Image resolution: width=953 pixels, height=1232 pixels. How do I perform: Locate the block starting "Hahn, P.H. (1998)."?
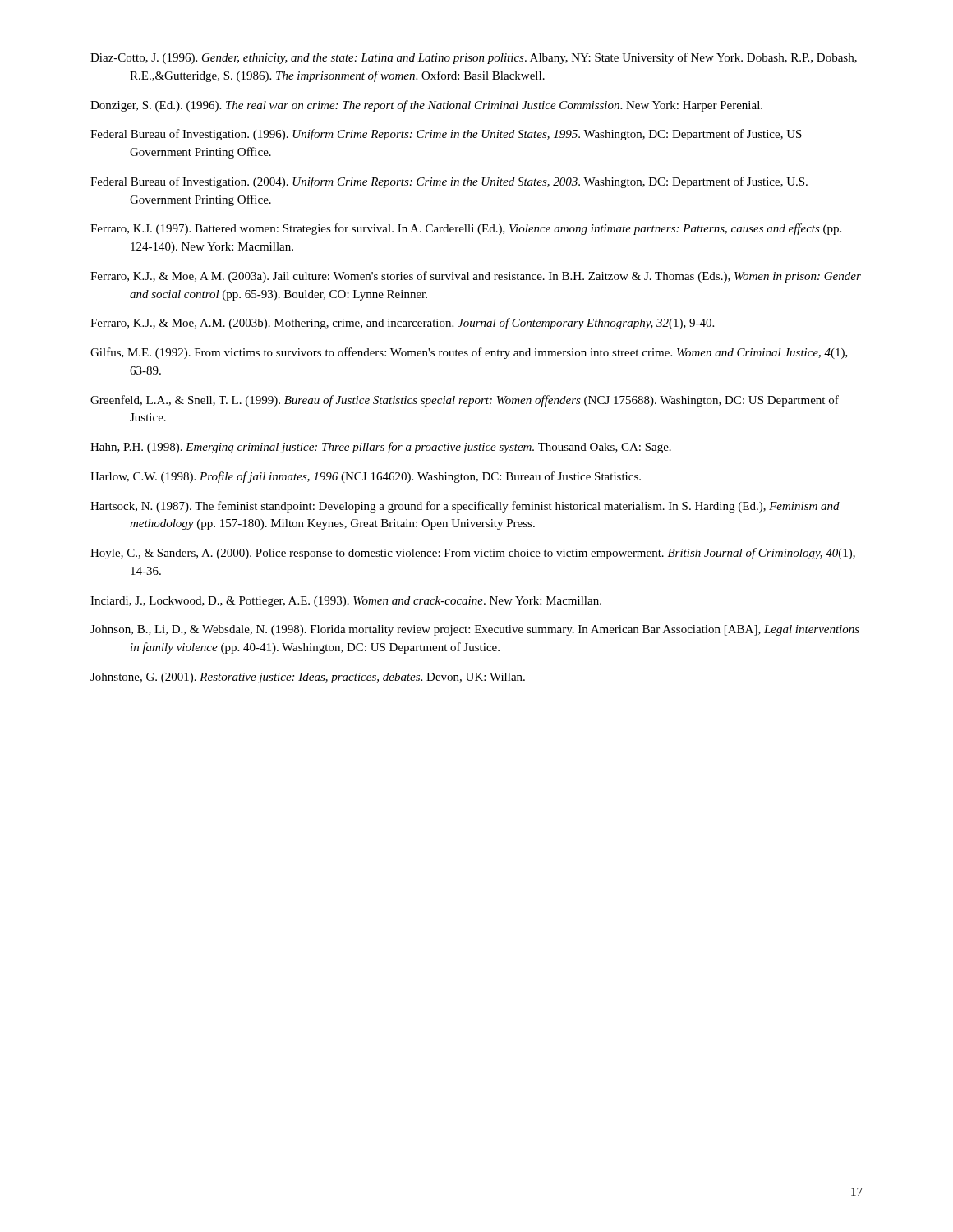[381, 447]
